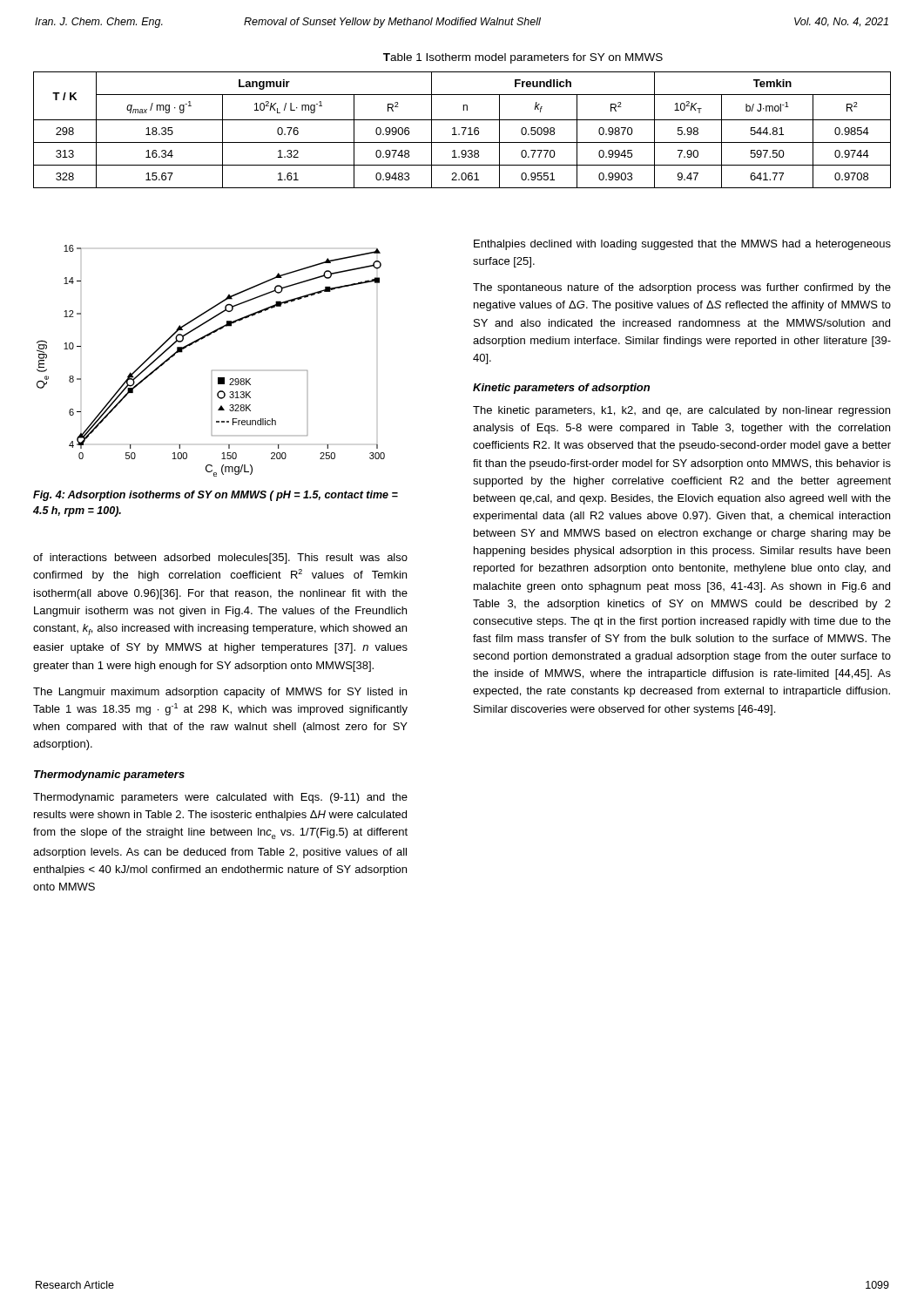Find the table
924x1307 pixels.
[x=462, y=130]
